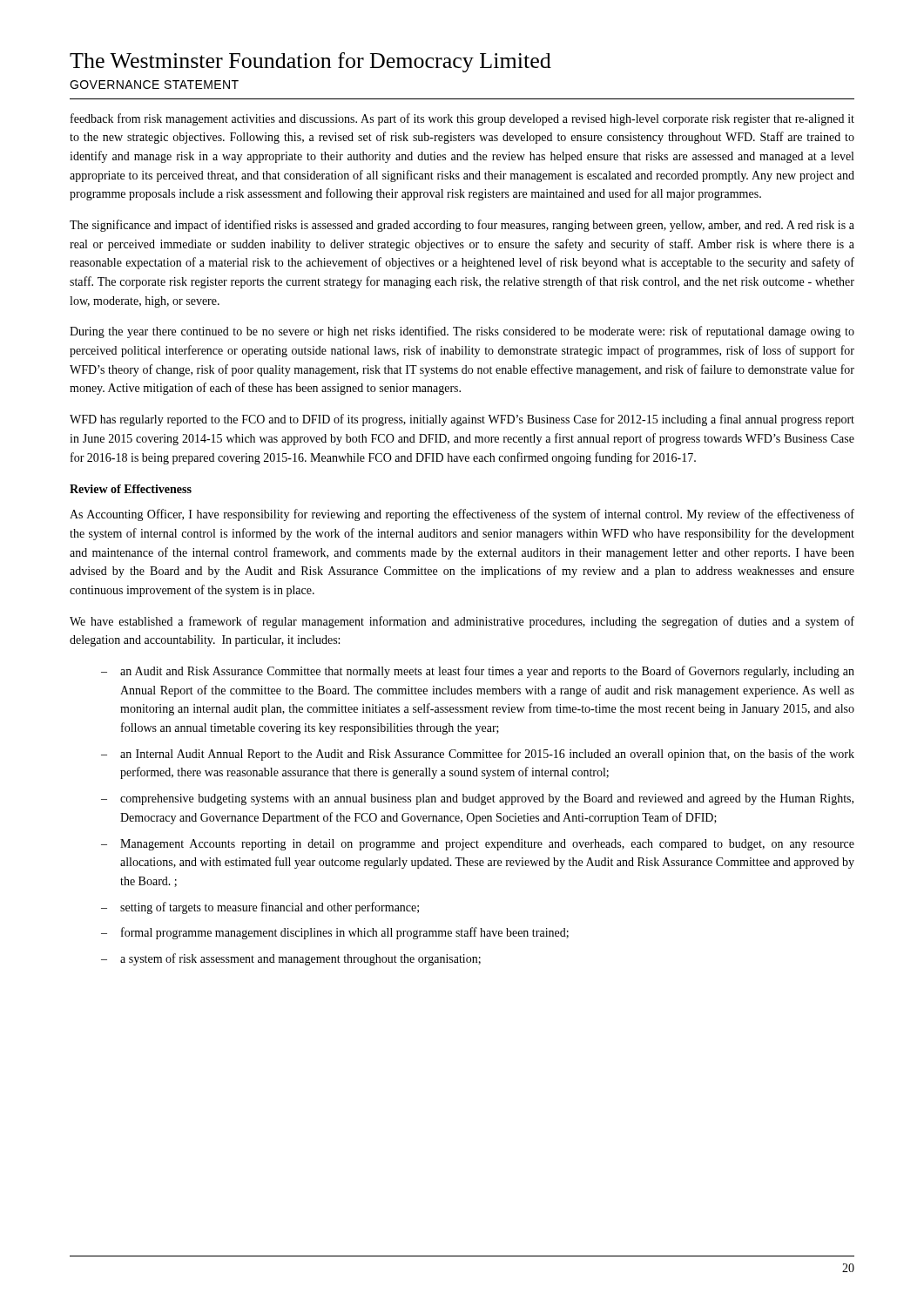Screen dimensions: 1307x924
Task: Find the list item with the text "– setting of targets to measure financial and"
Action: tap(260, 908)
